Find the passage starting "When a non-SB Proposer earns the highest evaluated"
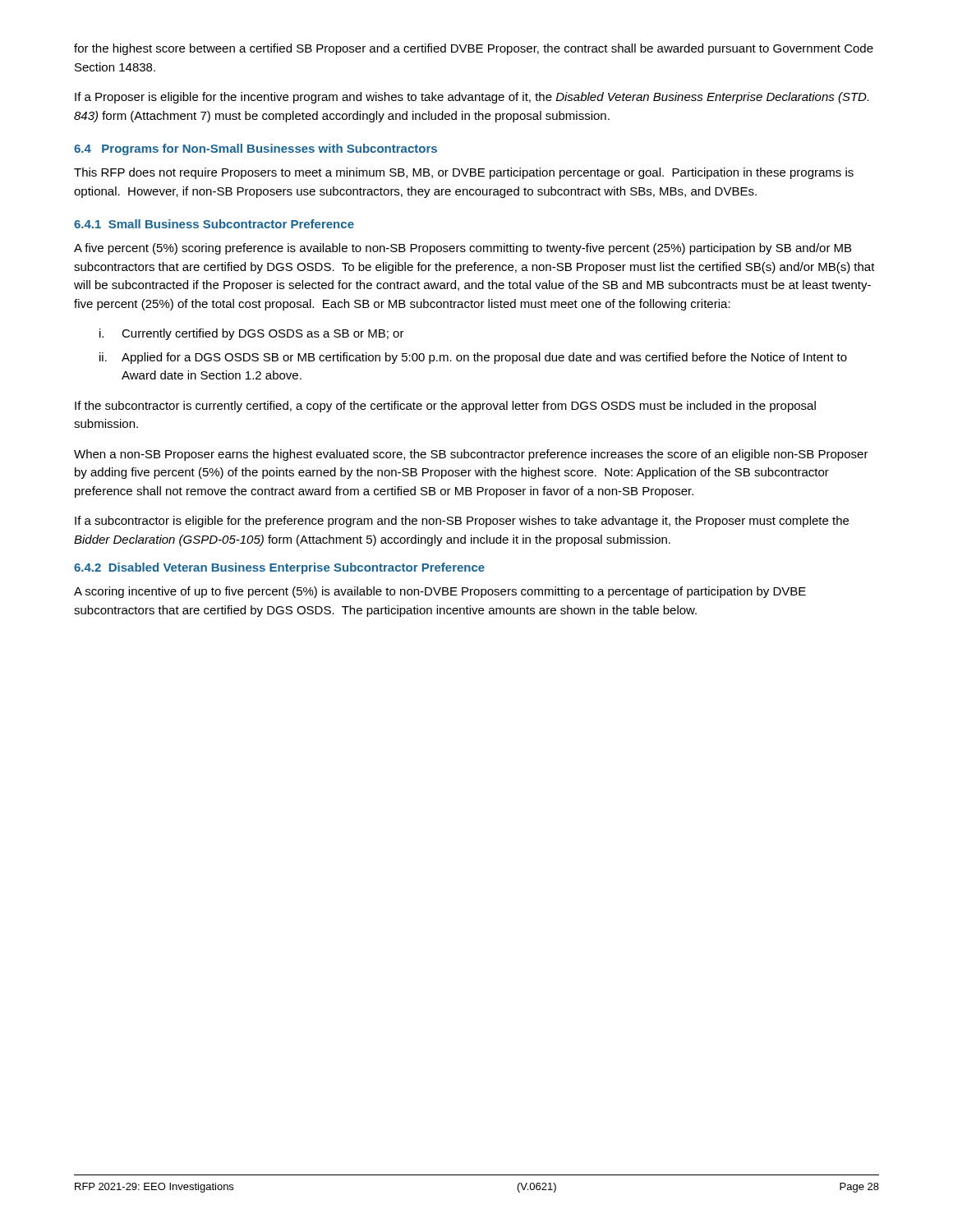953x1232 pixels. tap(471, 472)
